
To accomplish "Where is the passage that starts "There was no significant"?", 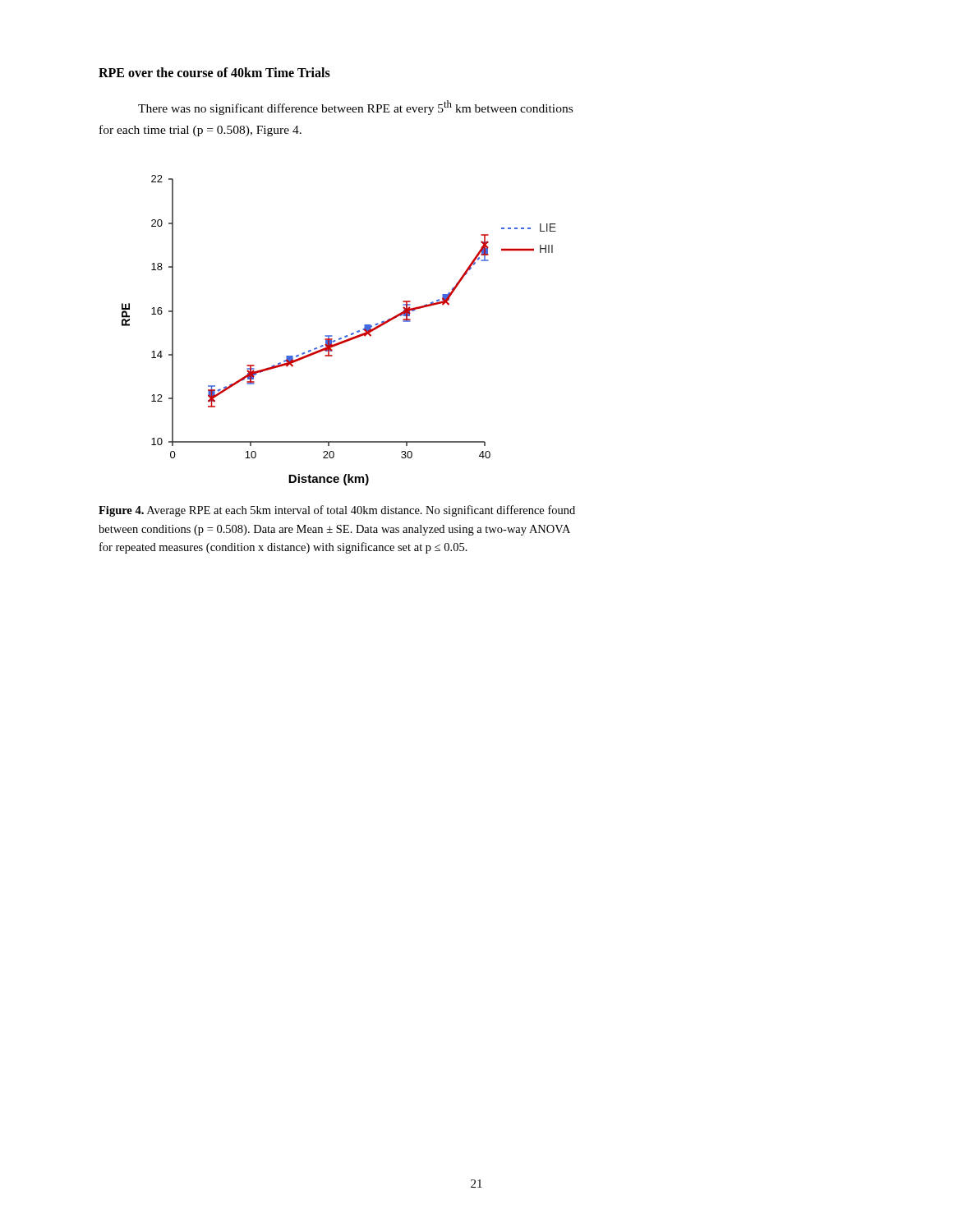I will point(336,116).
